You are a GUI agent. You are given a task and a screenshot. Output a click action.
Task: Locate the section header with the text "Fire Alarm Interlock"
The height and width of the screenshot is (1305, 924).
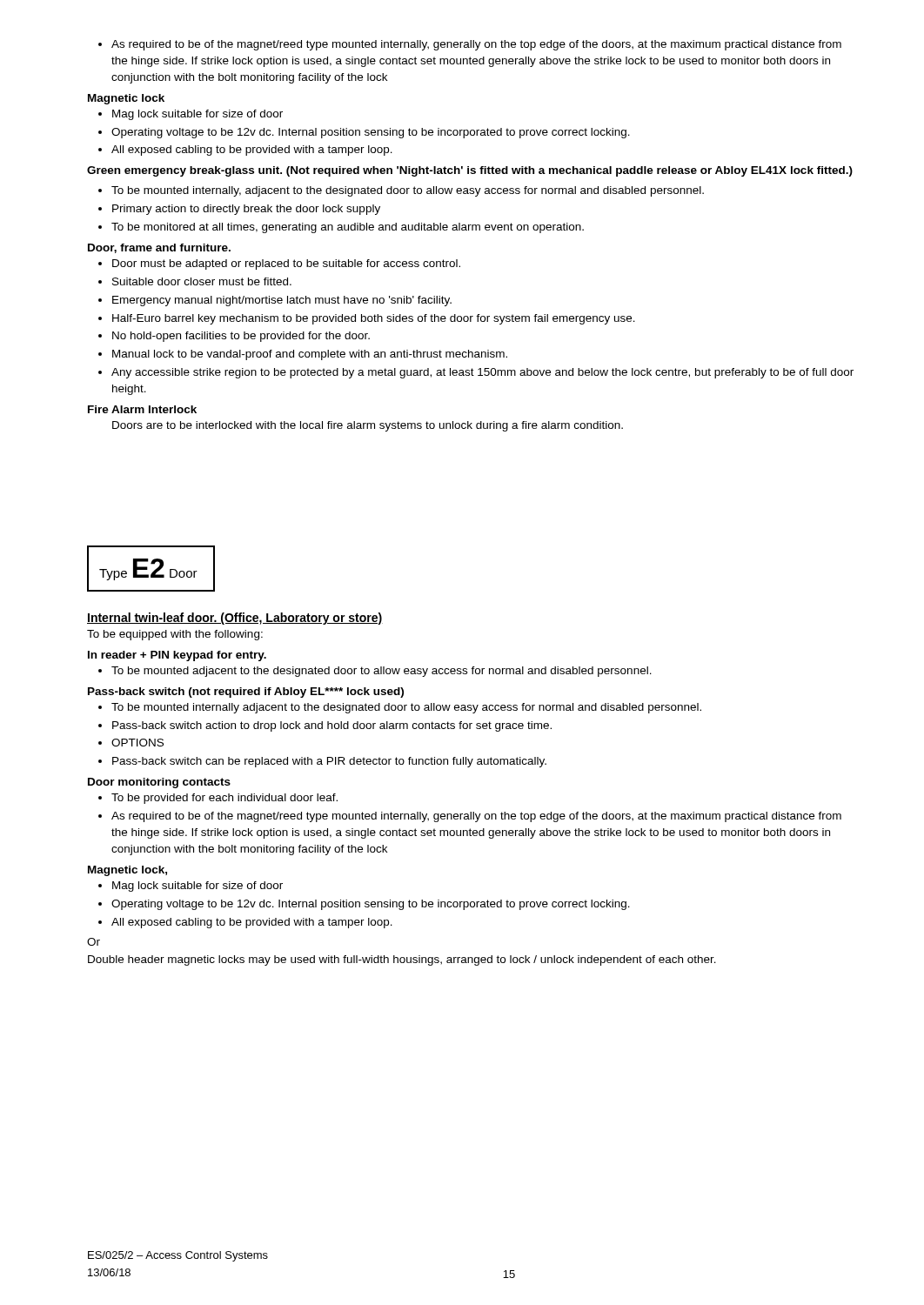click(x=142, y=409)
